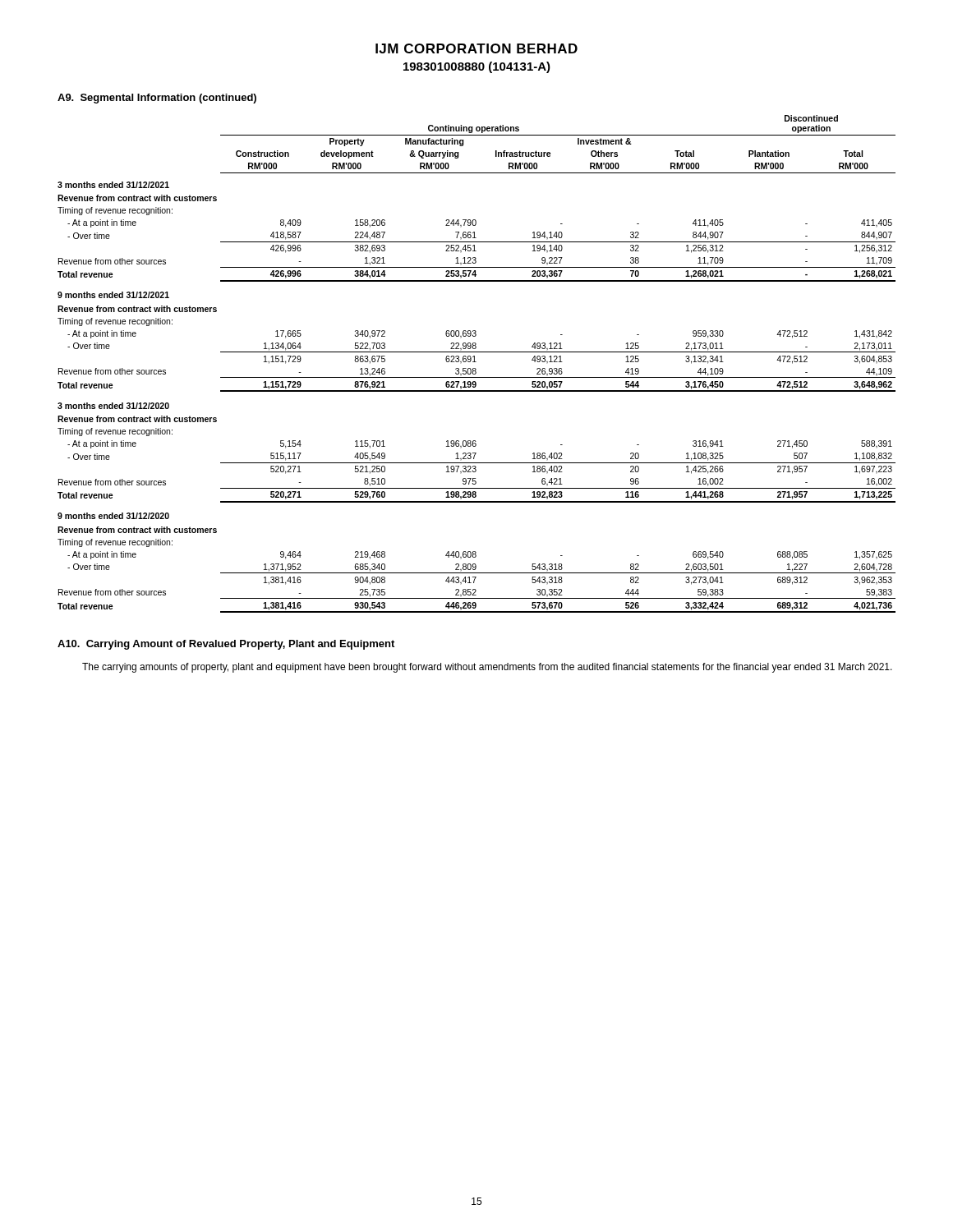Click on the text block containing "The carrying amounts of property,"

489,667
